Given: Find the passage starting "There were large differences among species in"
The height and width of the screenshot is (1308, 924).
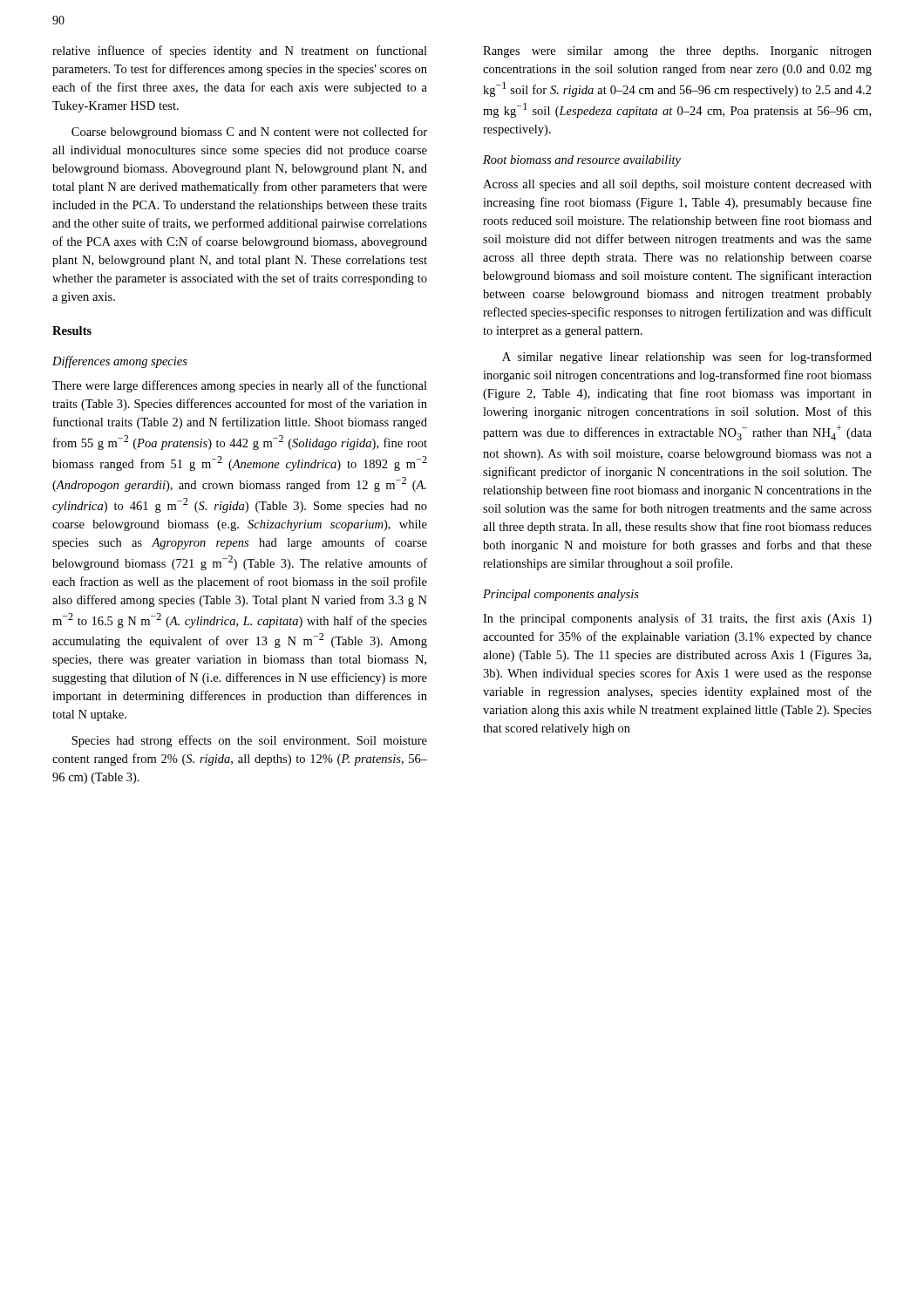Looking at the screenshot, I should [x=240, y=550].
